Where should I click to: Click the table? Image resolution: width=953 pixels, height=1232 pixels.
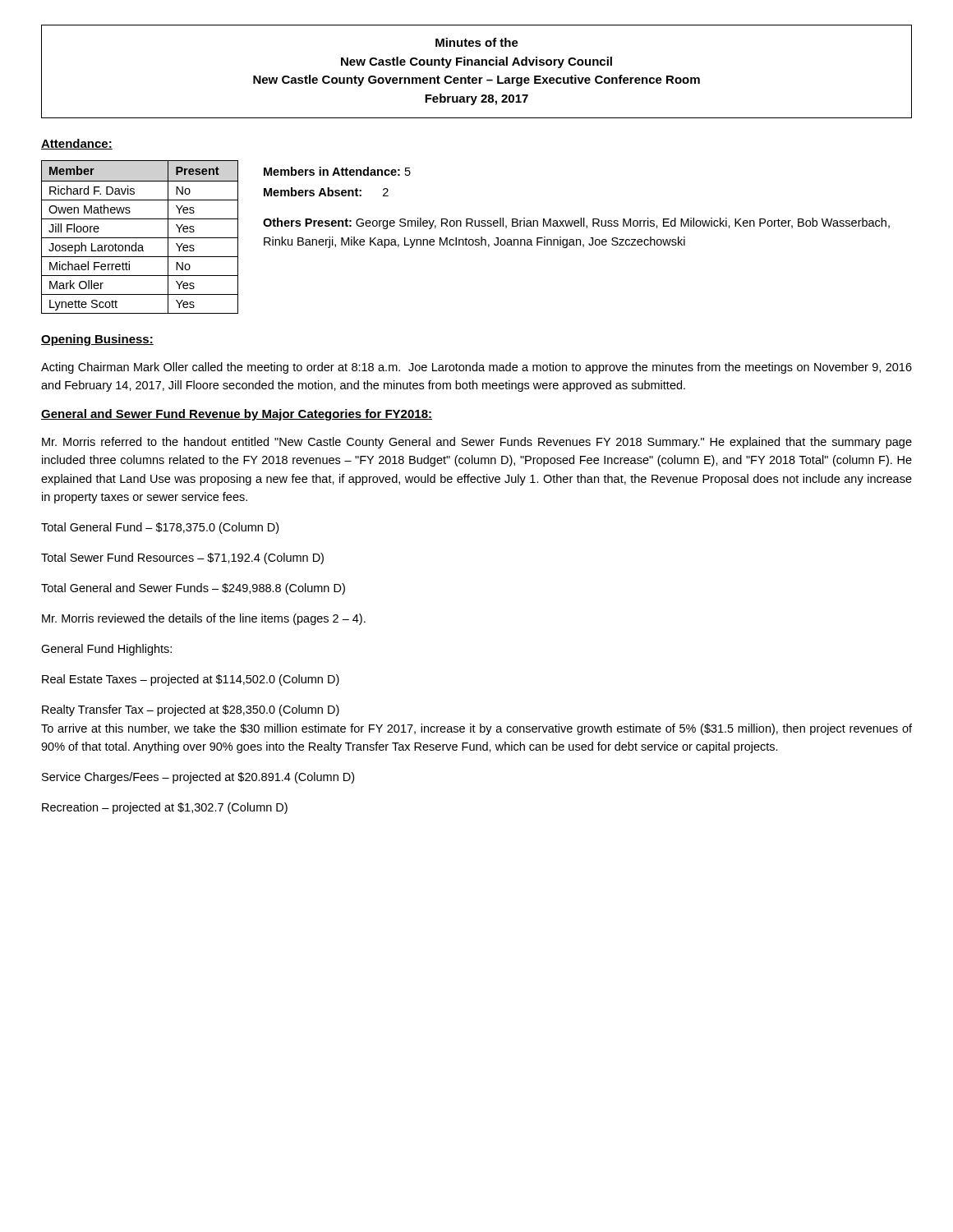tap(140, 237)
